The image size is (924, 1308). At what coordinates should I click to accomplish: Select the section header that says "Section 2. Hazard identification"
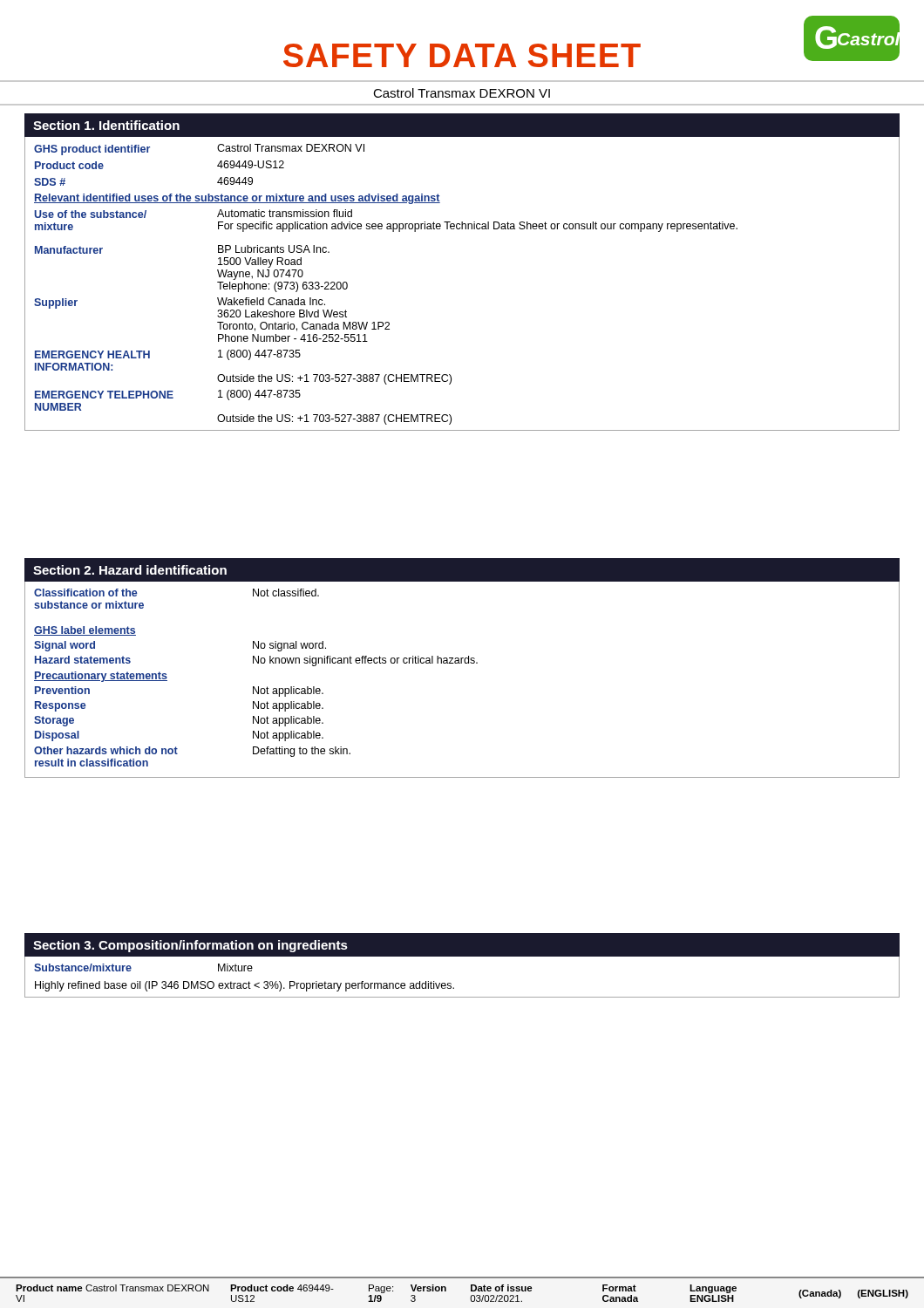462,570
